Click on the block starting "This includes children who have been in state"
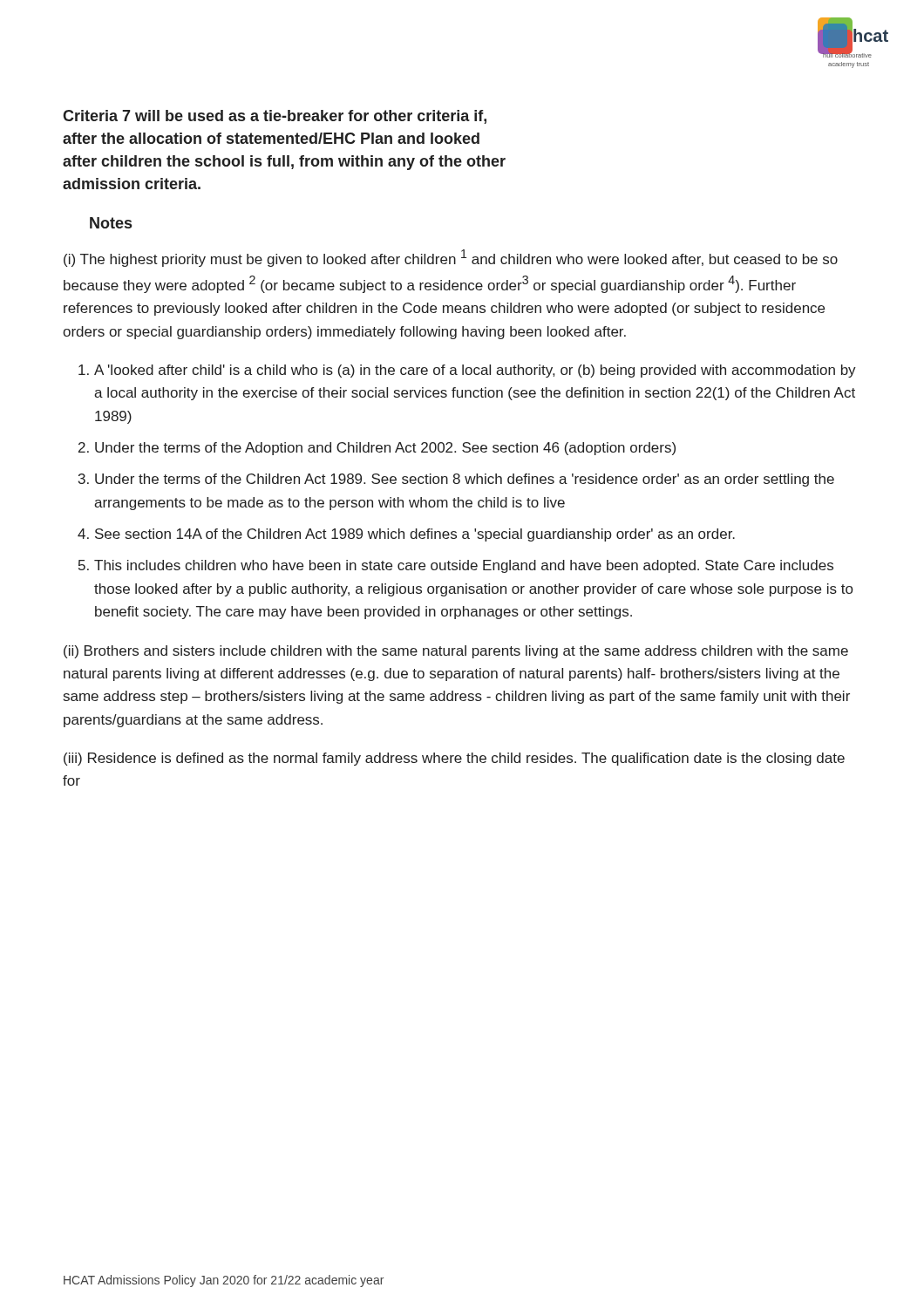Screen dimensions: 1308x924 coord(474,589)
